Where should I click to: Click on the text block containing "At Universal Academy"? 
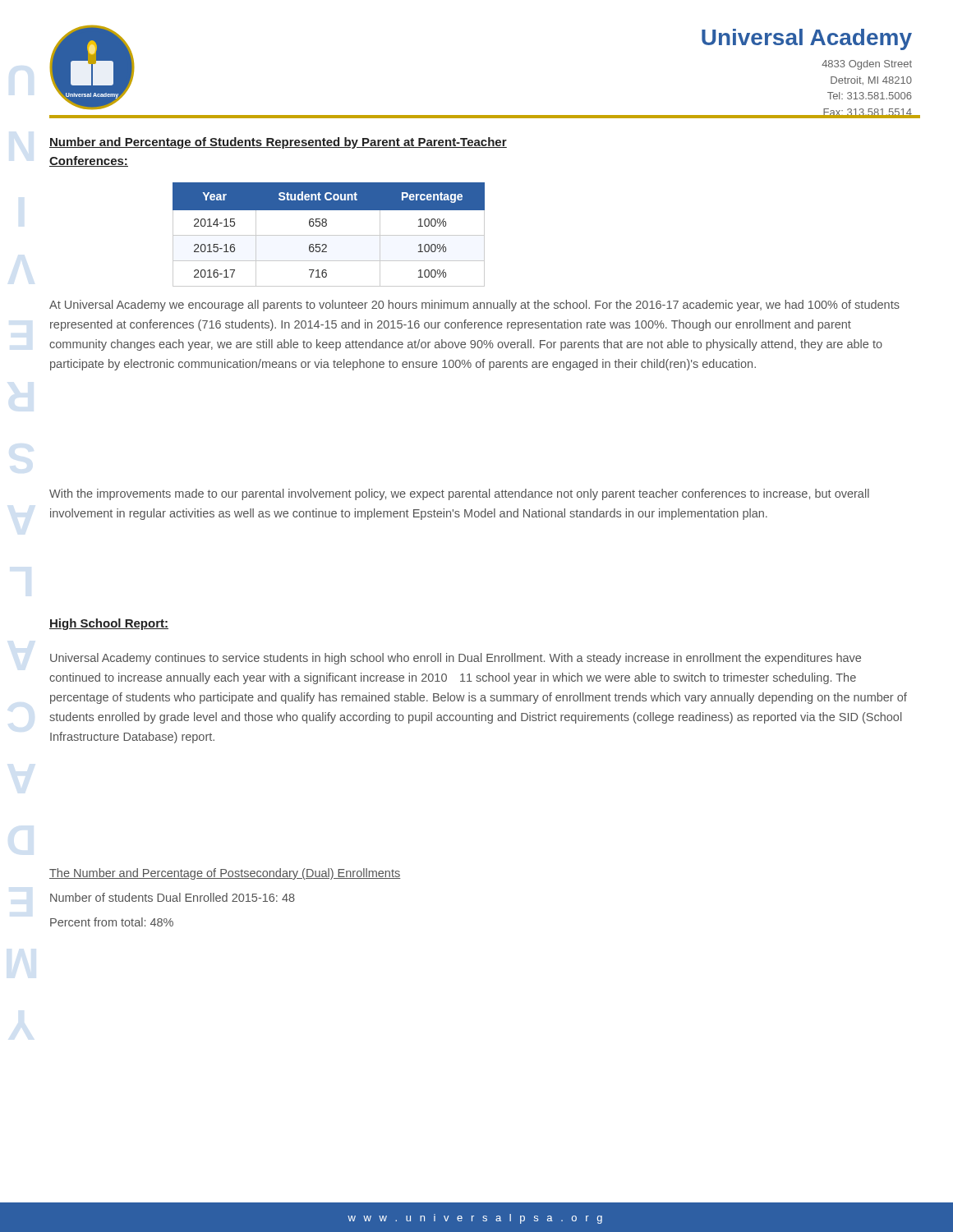tap(474, 334)
